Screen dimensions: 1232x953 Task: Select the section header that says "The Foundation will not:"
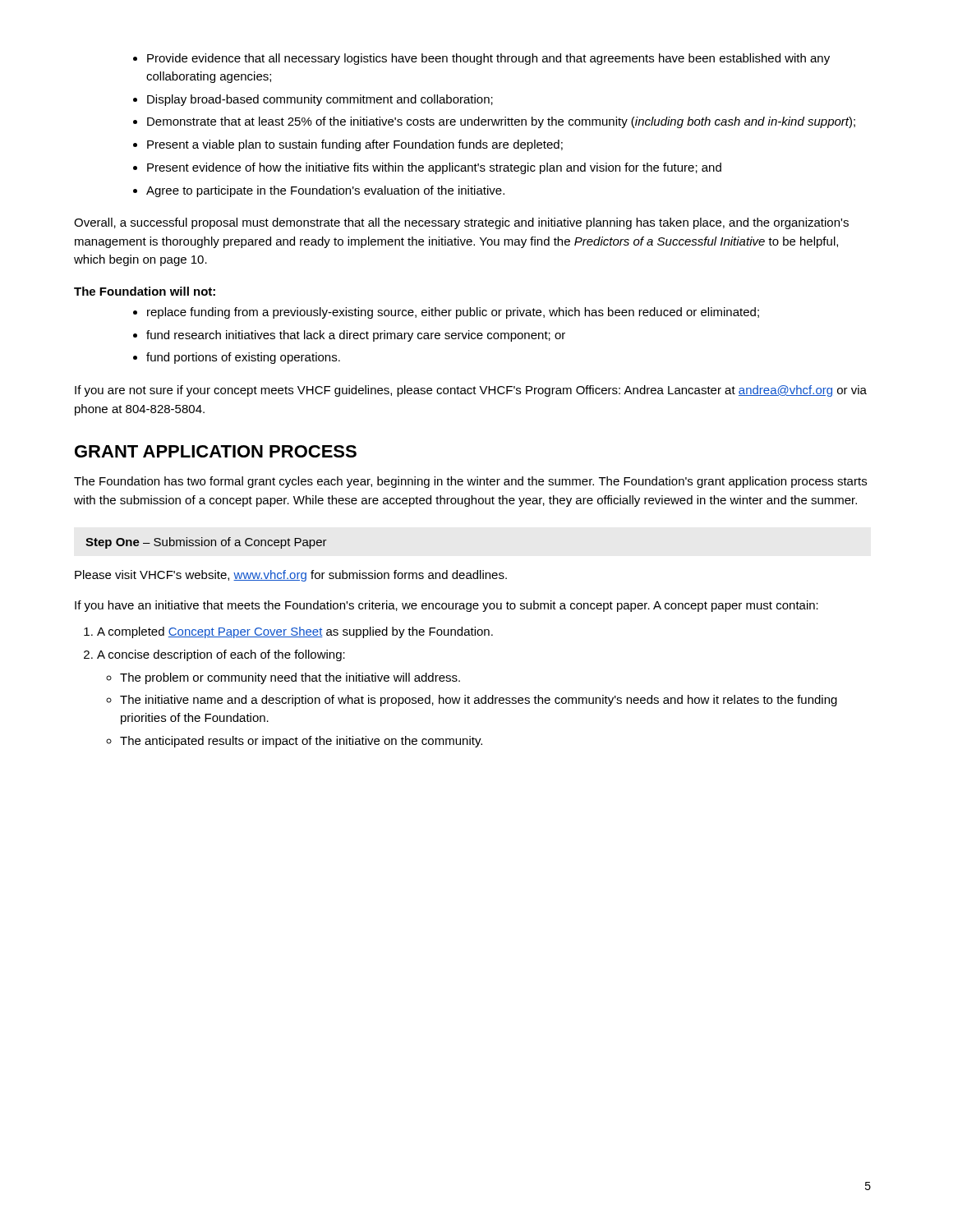pos(145,291)
